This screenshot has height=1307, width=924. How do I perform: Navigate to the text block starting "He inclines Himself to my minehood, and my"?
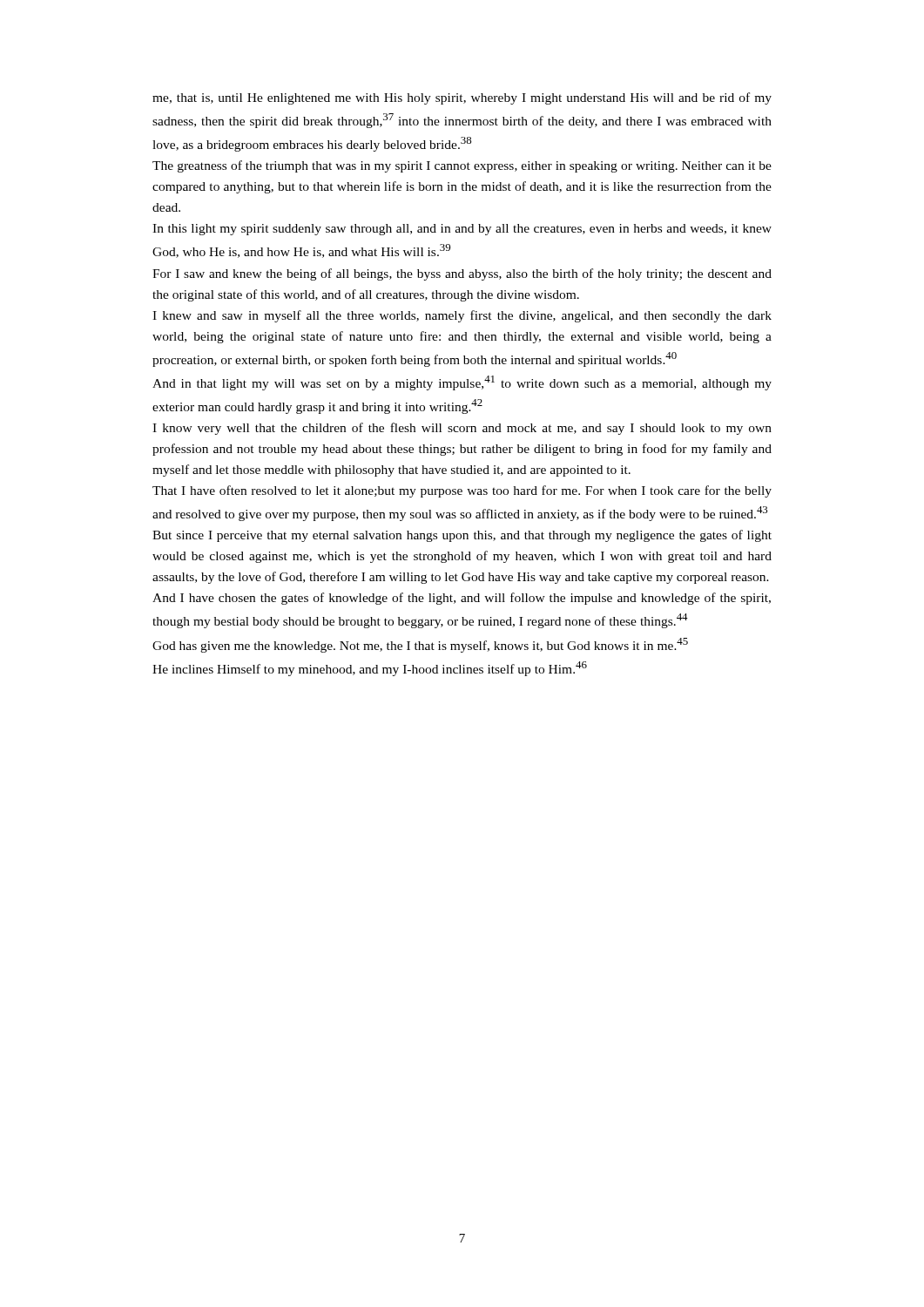[x=370, y=667]
